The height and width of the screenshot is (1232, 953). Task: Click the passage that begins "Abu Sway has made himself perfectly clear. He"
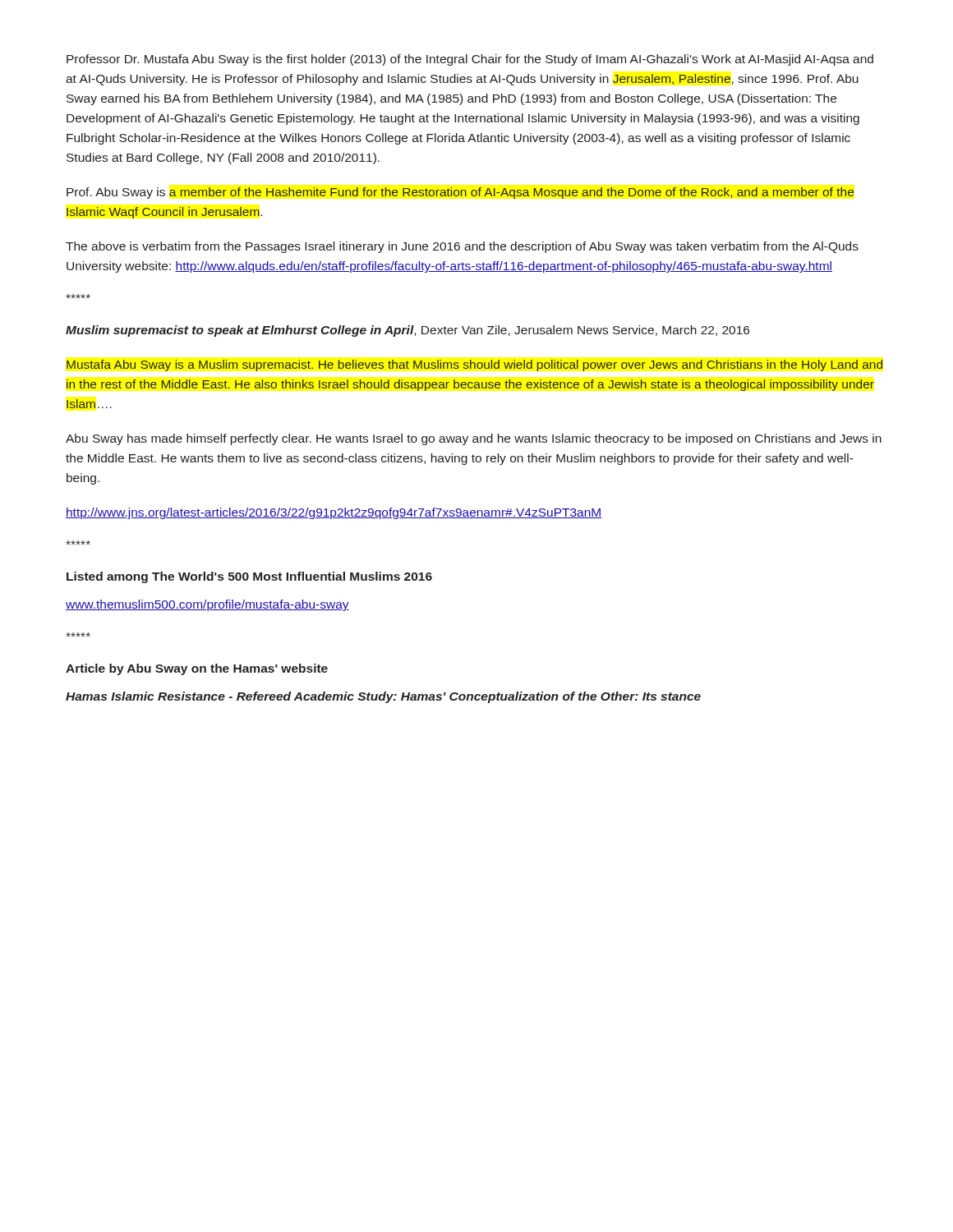(x=474, y=458)
